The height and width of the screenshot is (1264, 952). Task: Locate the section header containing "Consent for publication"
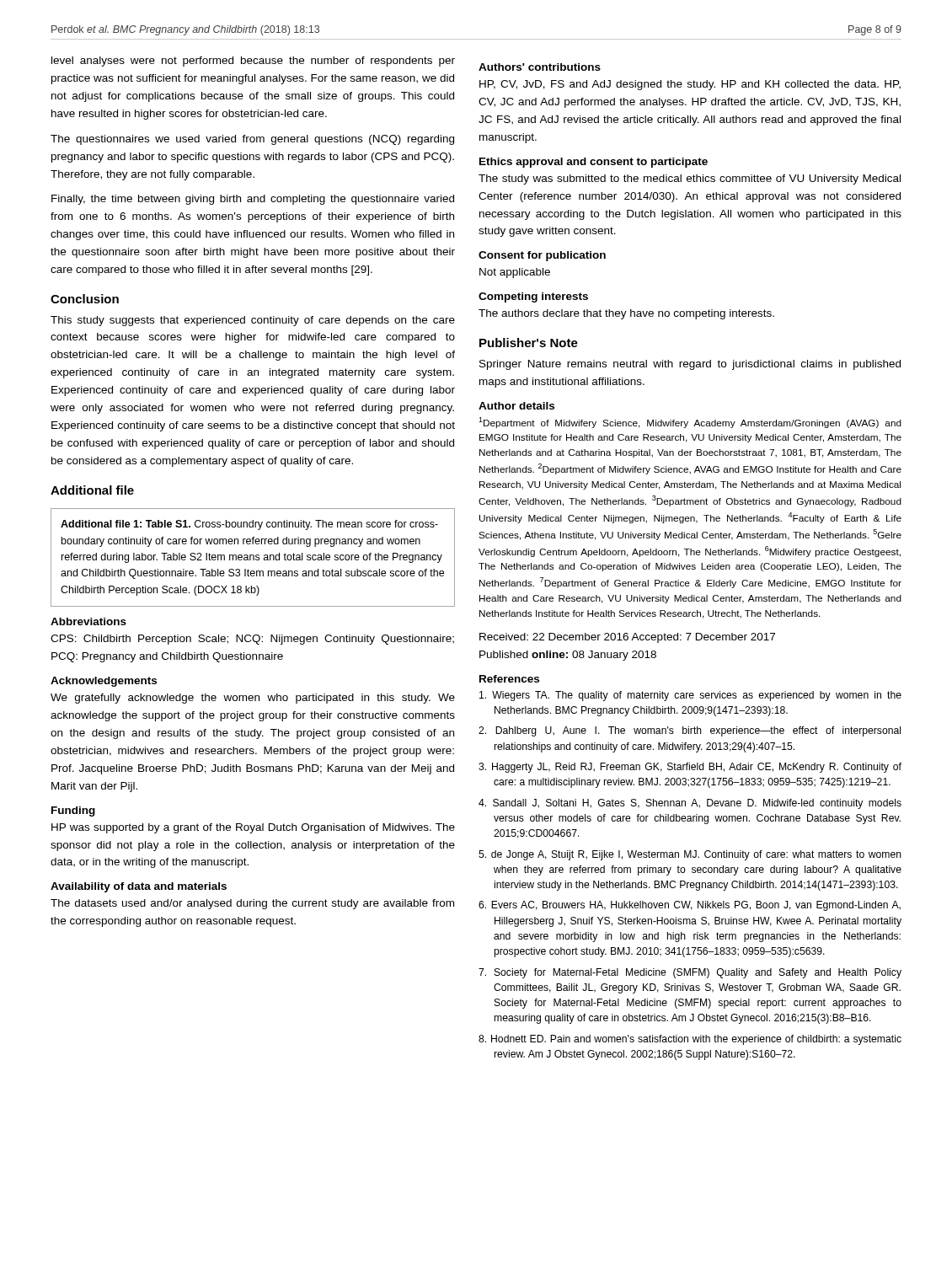[542, 255]
